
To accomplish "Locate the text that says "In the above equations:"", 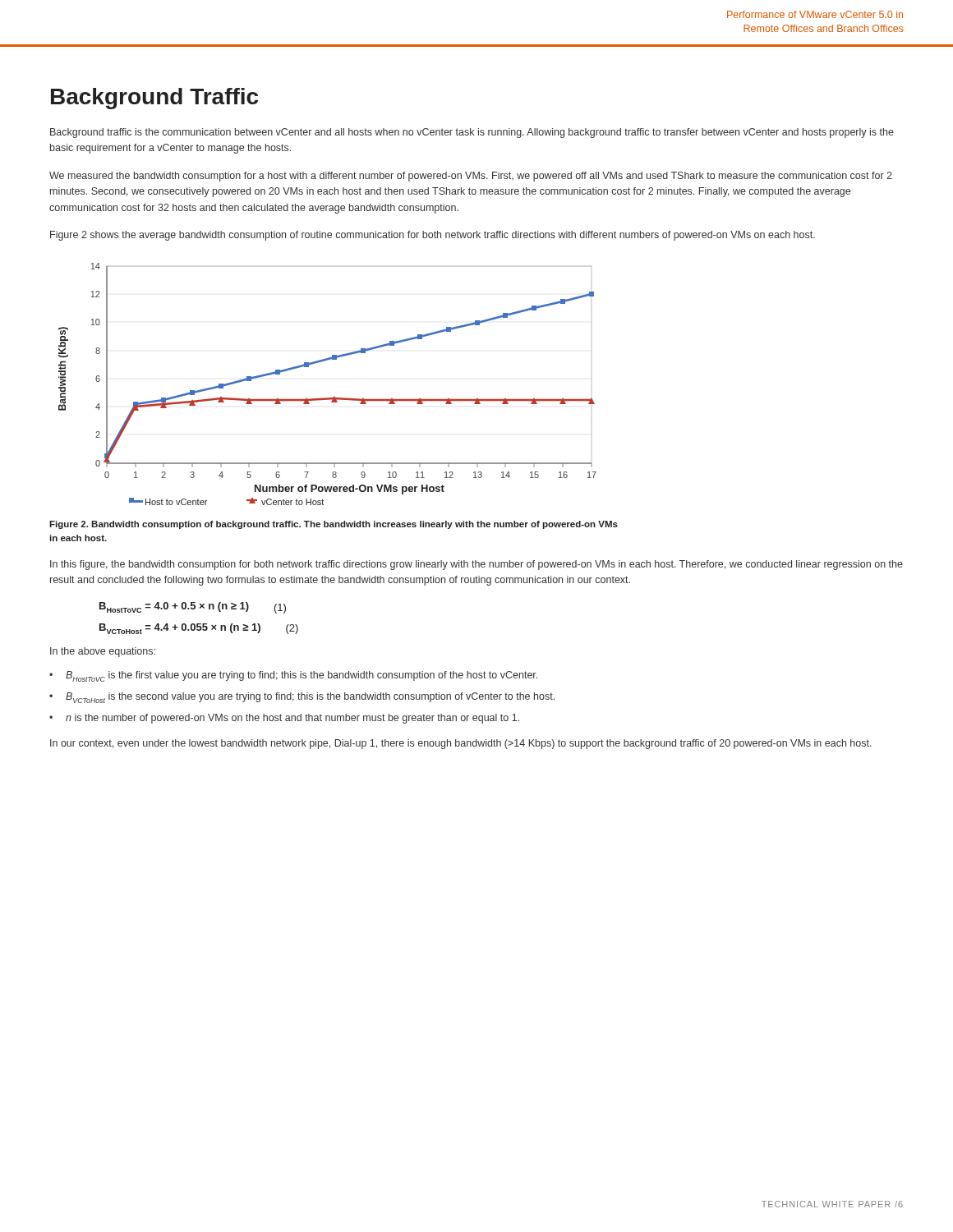I will [x=103, y=651].
